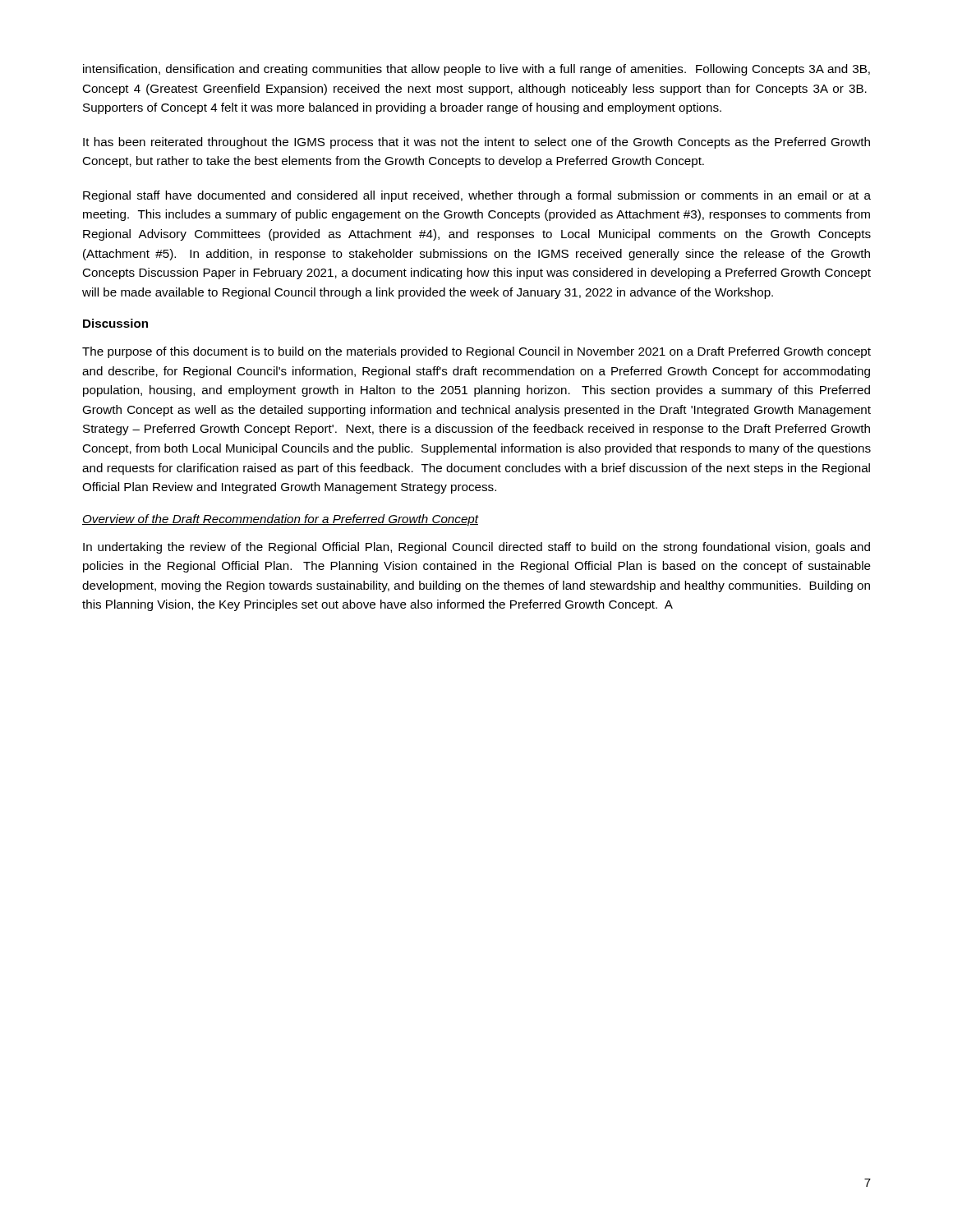Select the text block with the text "Regional staff have documented"
Image resolution: width=953 pixels, height=1232 pixels.
pos(476,243)
